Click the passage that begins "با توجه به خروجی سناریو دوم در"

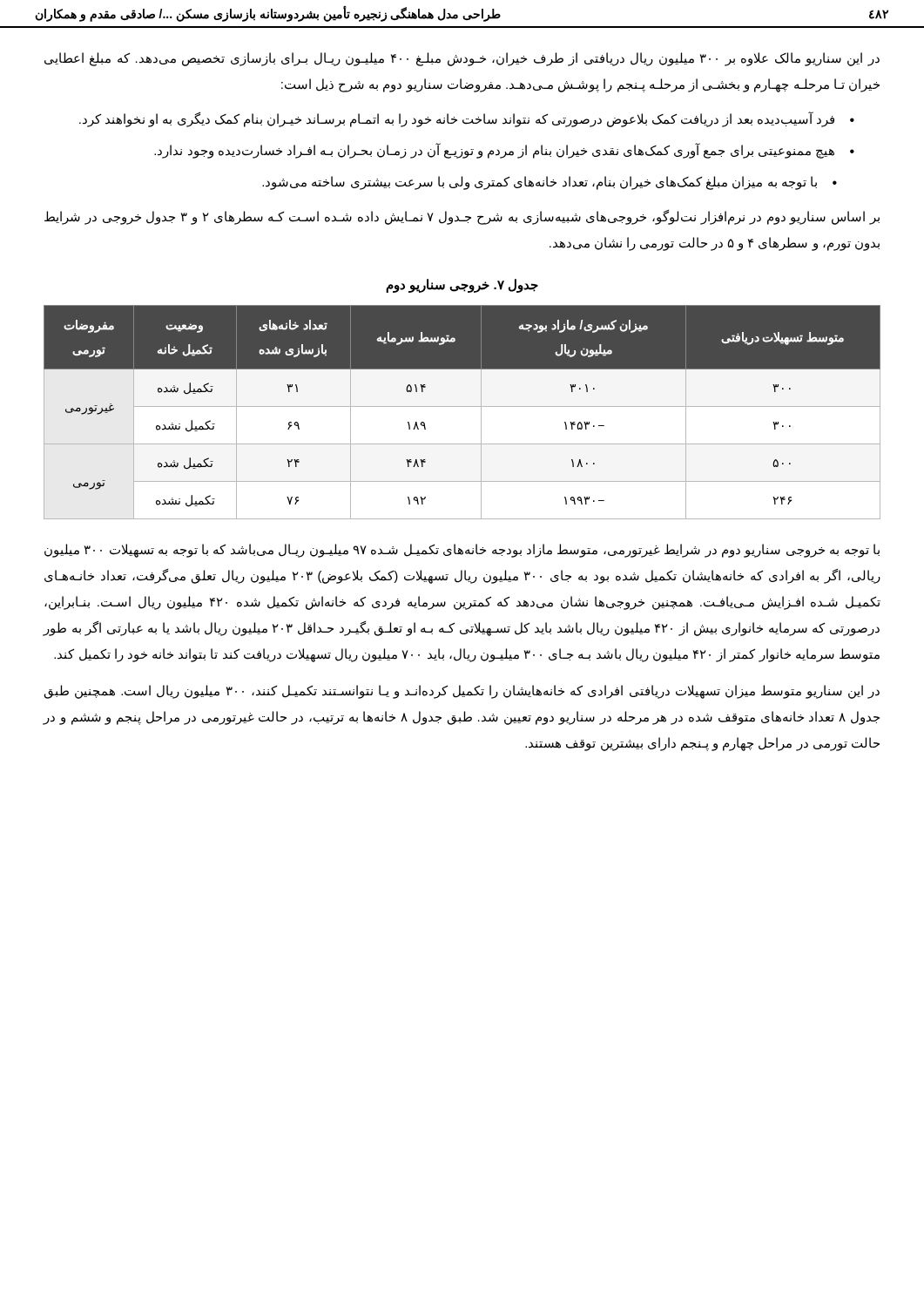coord(462,602)
